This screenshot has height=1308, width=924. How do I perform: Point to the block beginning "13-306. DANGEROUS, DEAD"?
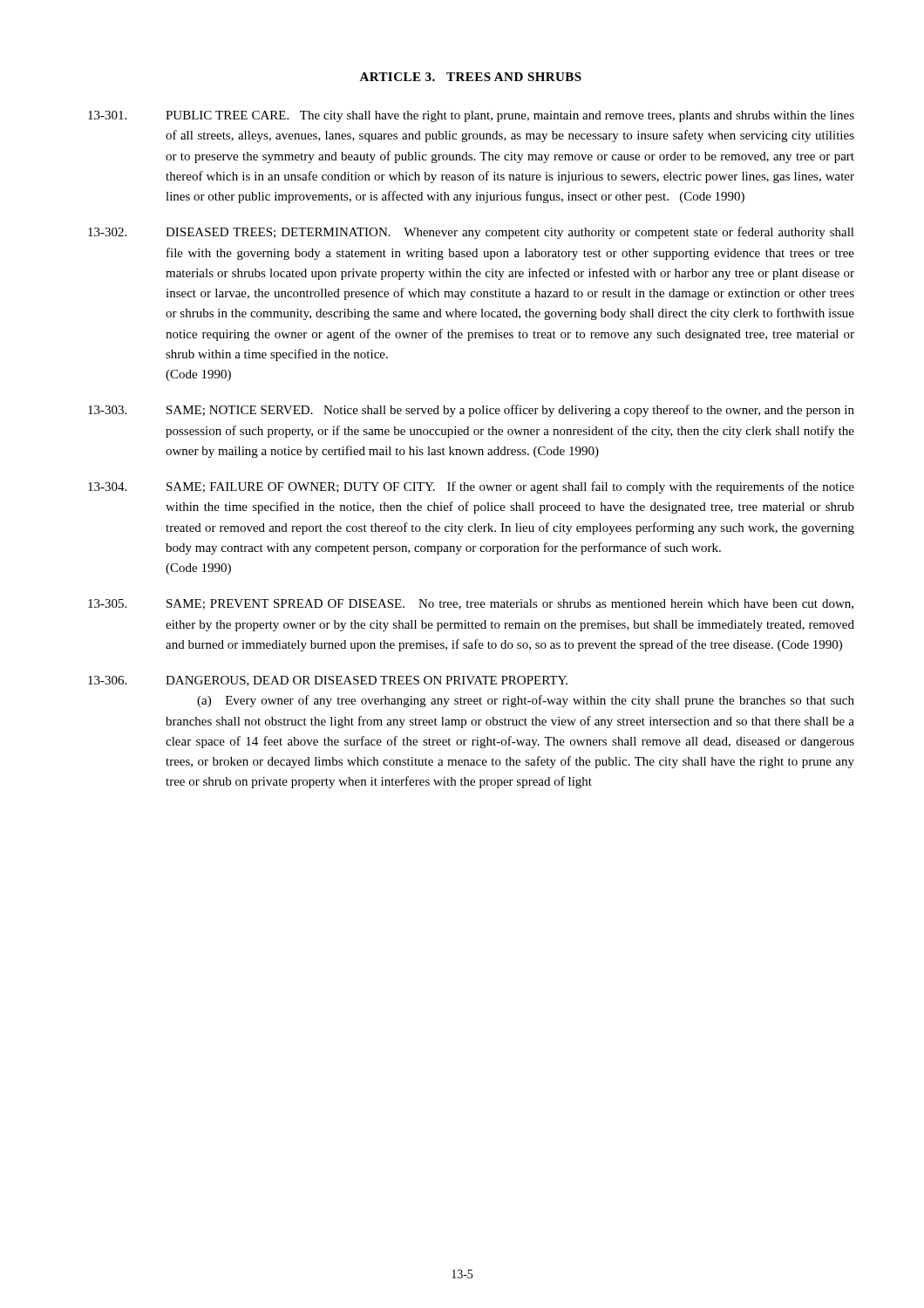click(x=471, y=731)
